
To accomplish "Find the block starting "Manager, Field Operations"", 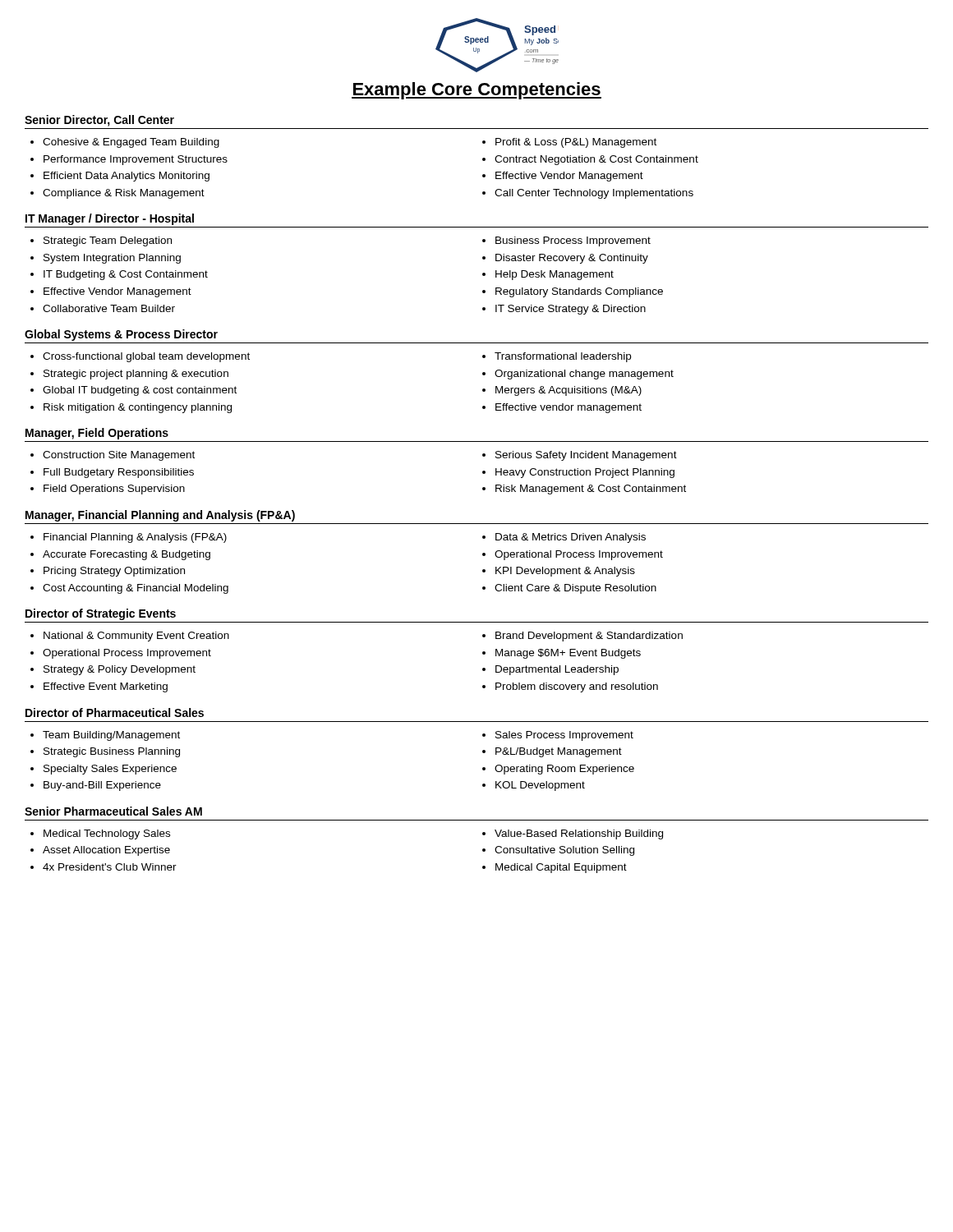I will [97, 433].
